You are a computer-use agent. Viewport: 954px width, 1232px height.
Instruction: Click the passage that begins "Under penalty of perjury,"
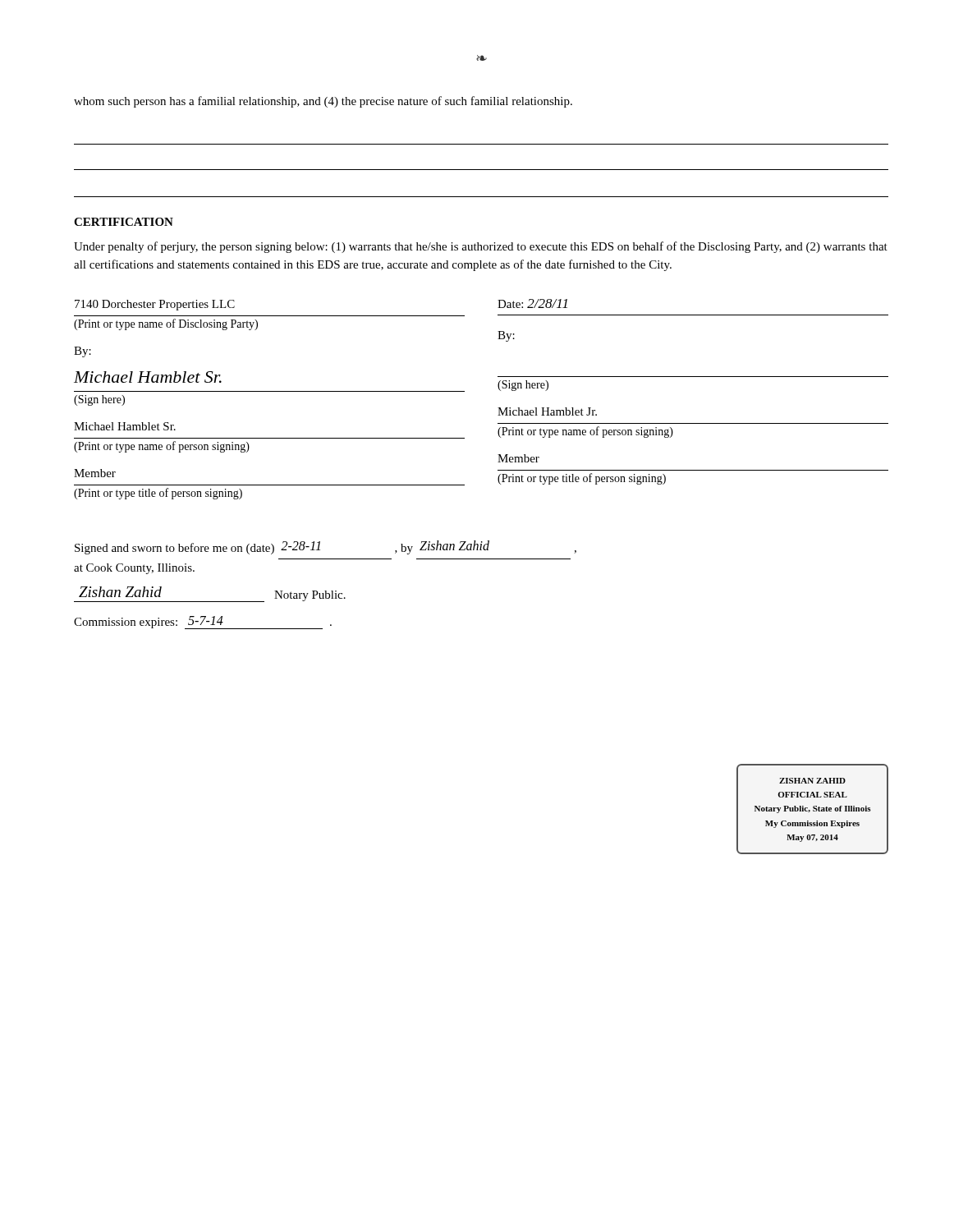481,255
